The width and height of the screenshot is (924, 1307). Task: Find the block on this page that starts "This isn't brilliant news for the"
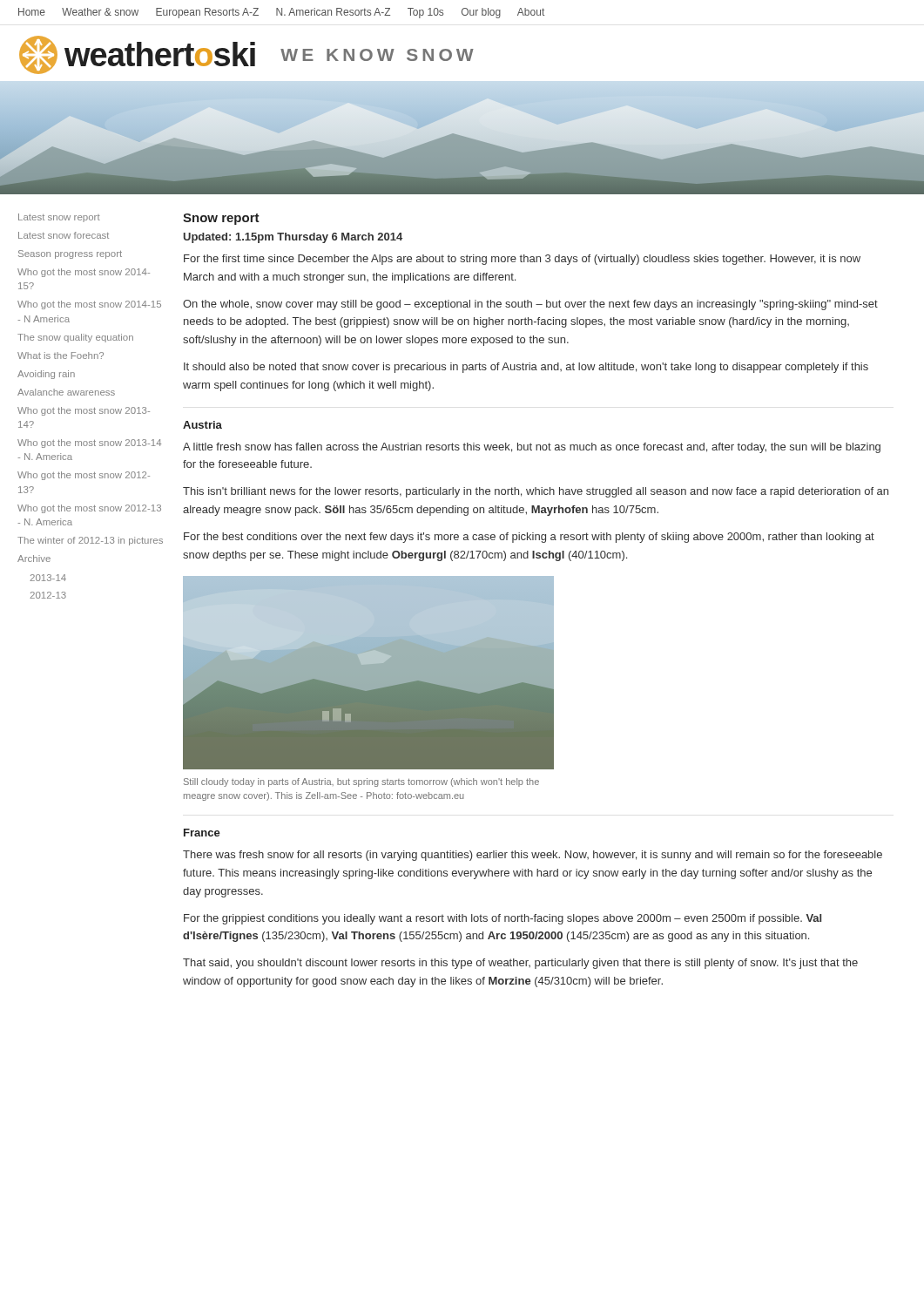coord(538,501)
